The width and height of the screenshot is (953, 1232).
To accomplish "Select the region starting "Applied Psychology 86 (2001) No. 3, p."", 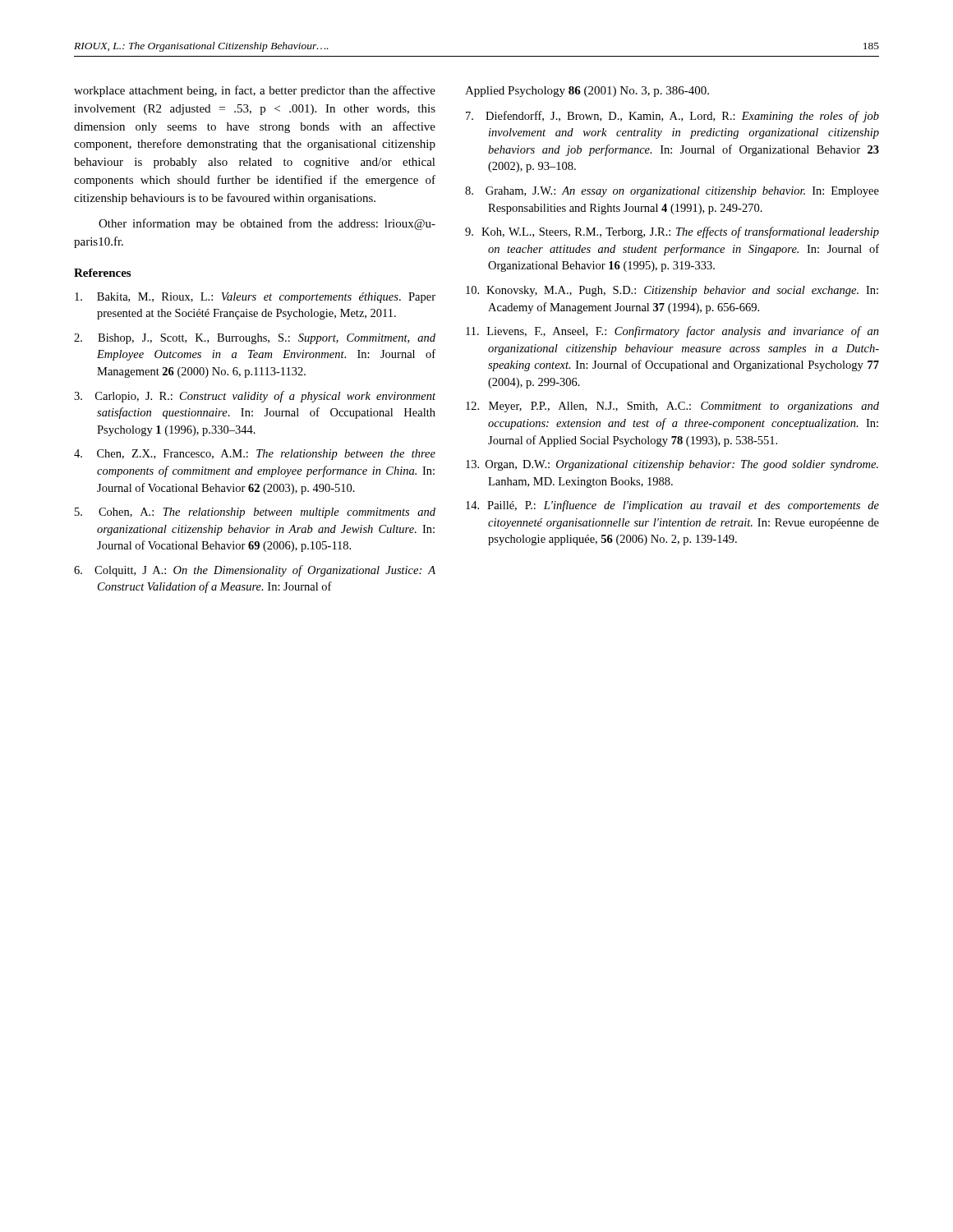I will (x=587, y=90).
